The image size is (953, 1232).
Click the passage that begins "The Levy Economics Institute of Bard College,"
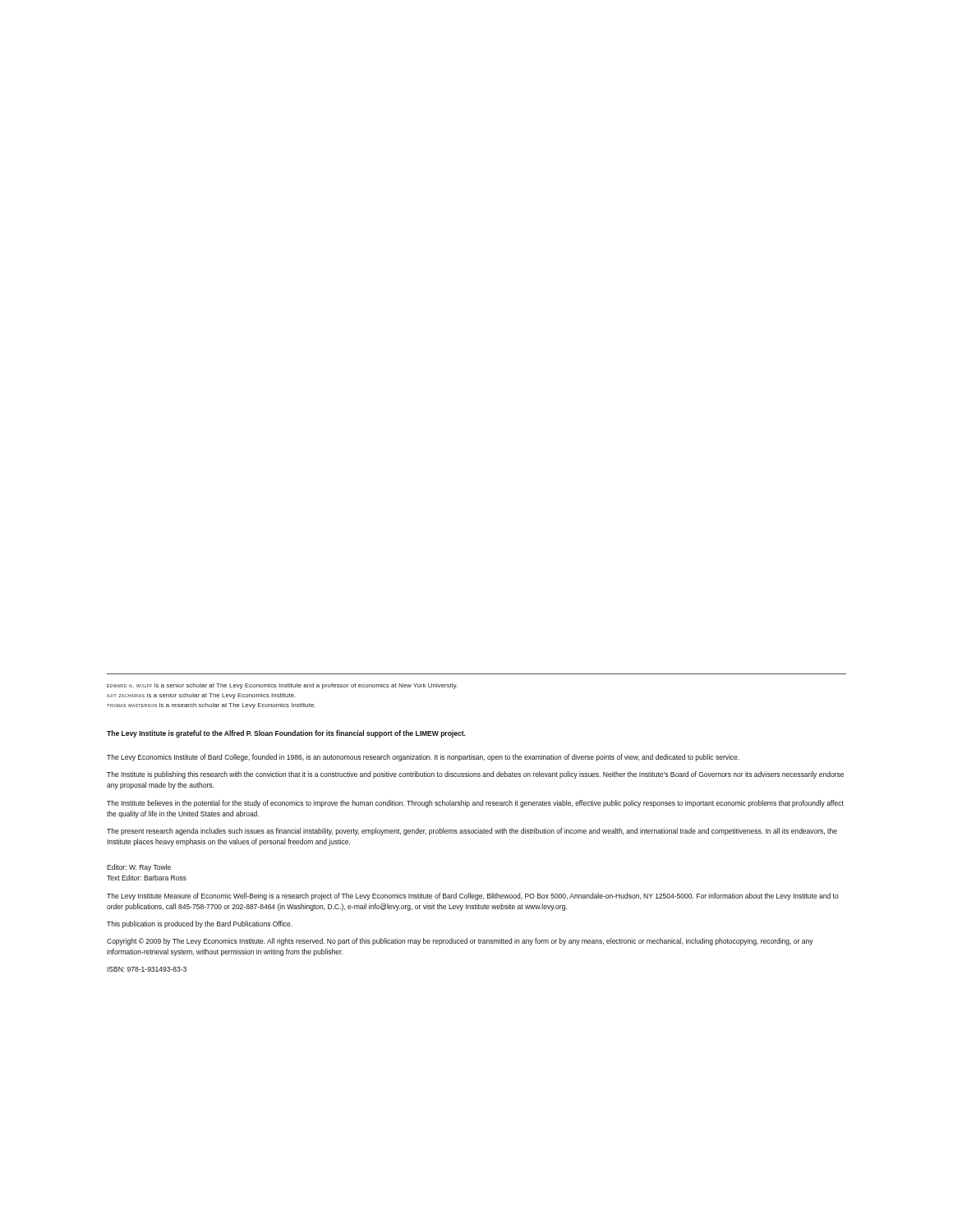point(476,800)
